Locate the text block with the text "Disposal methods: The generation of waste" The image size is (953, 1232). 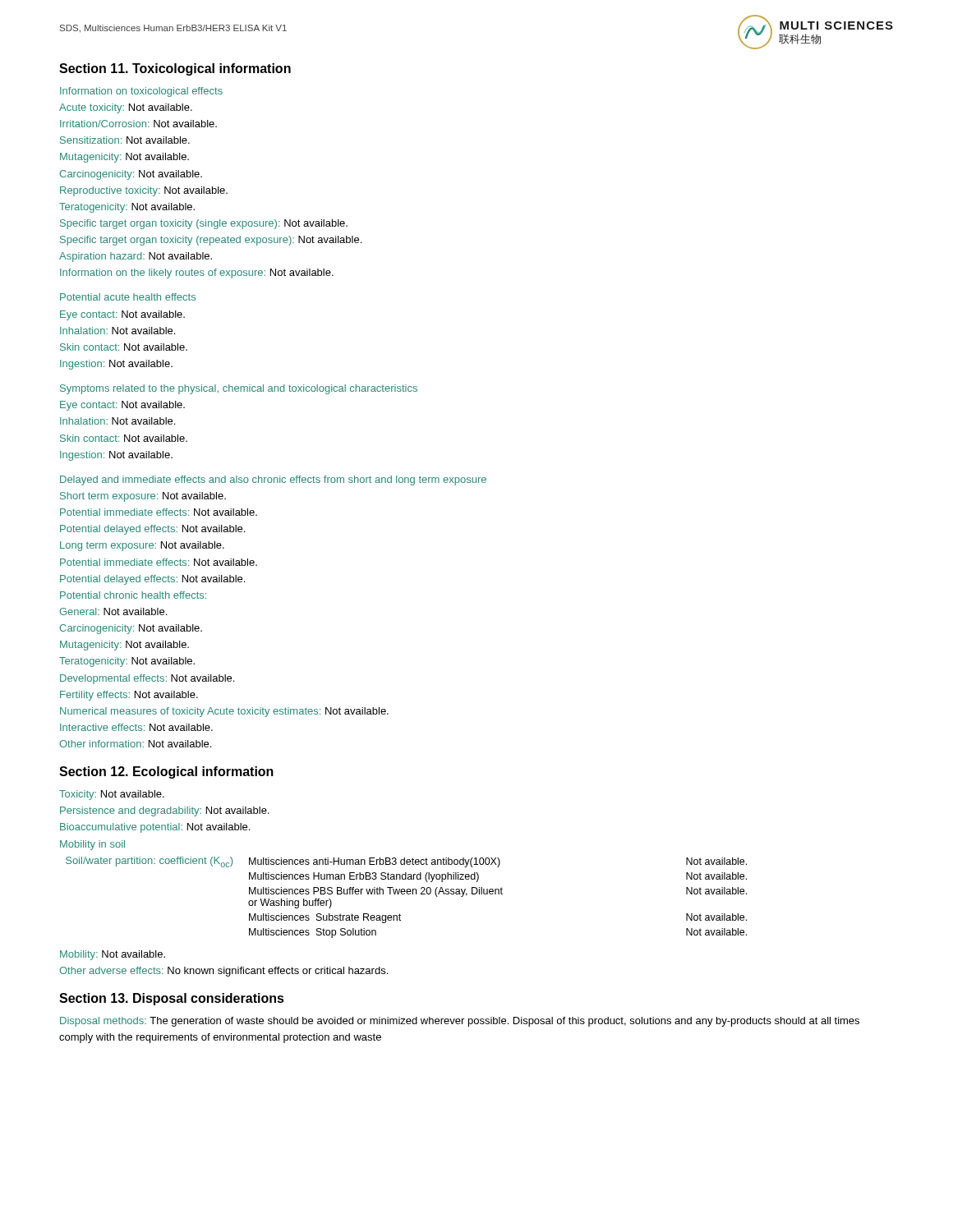pos(476,1029)
